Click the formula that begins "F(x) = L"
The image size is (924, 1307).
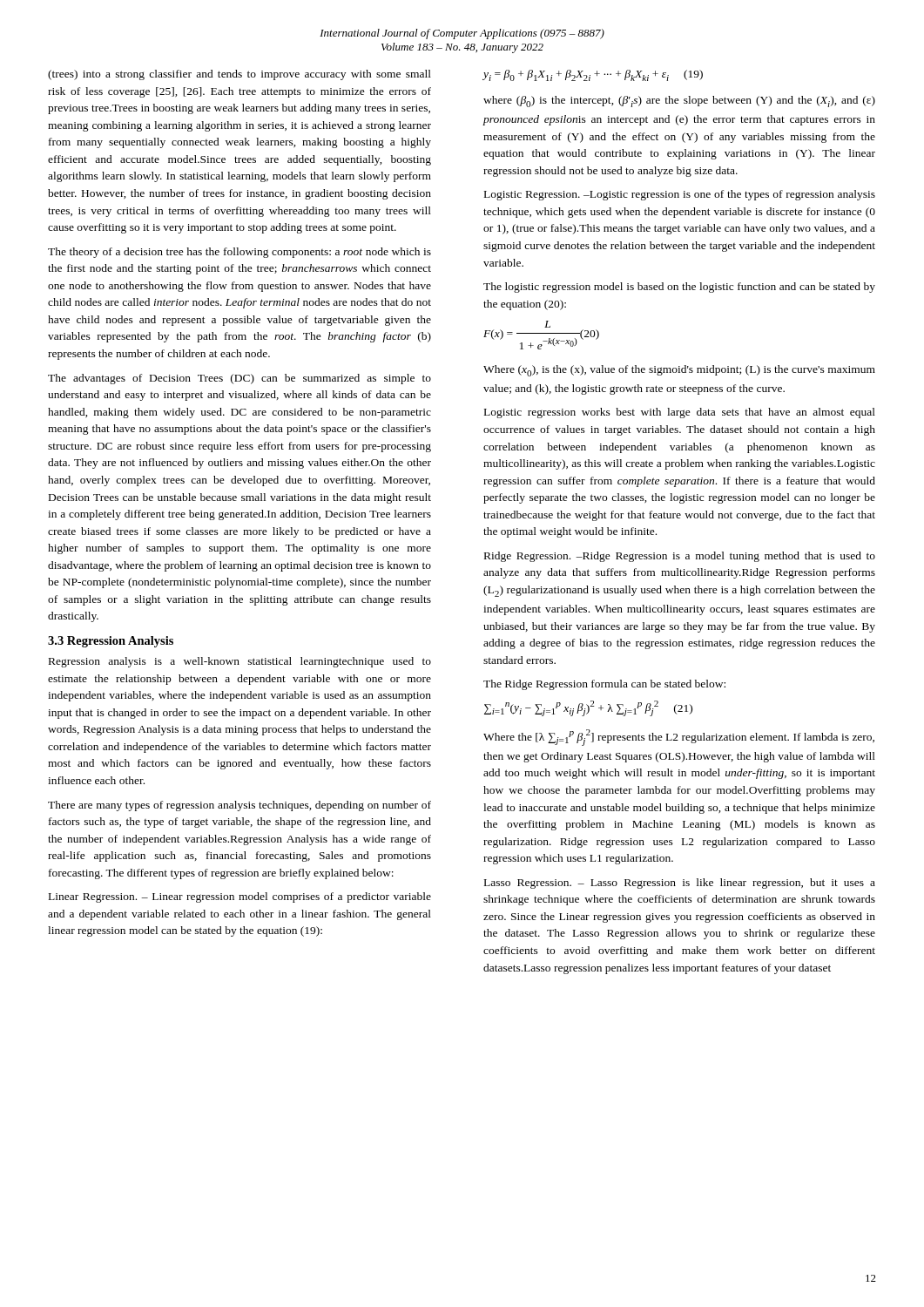tap(547, 324)
